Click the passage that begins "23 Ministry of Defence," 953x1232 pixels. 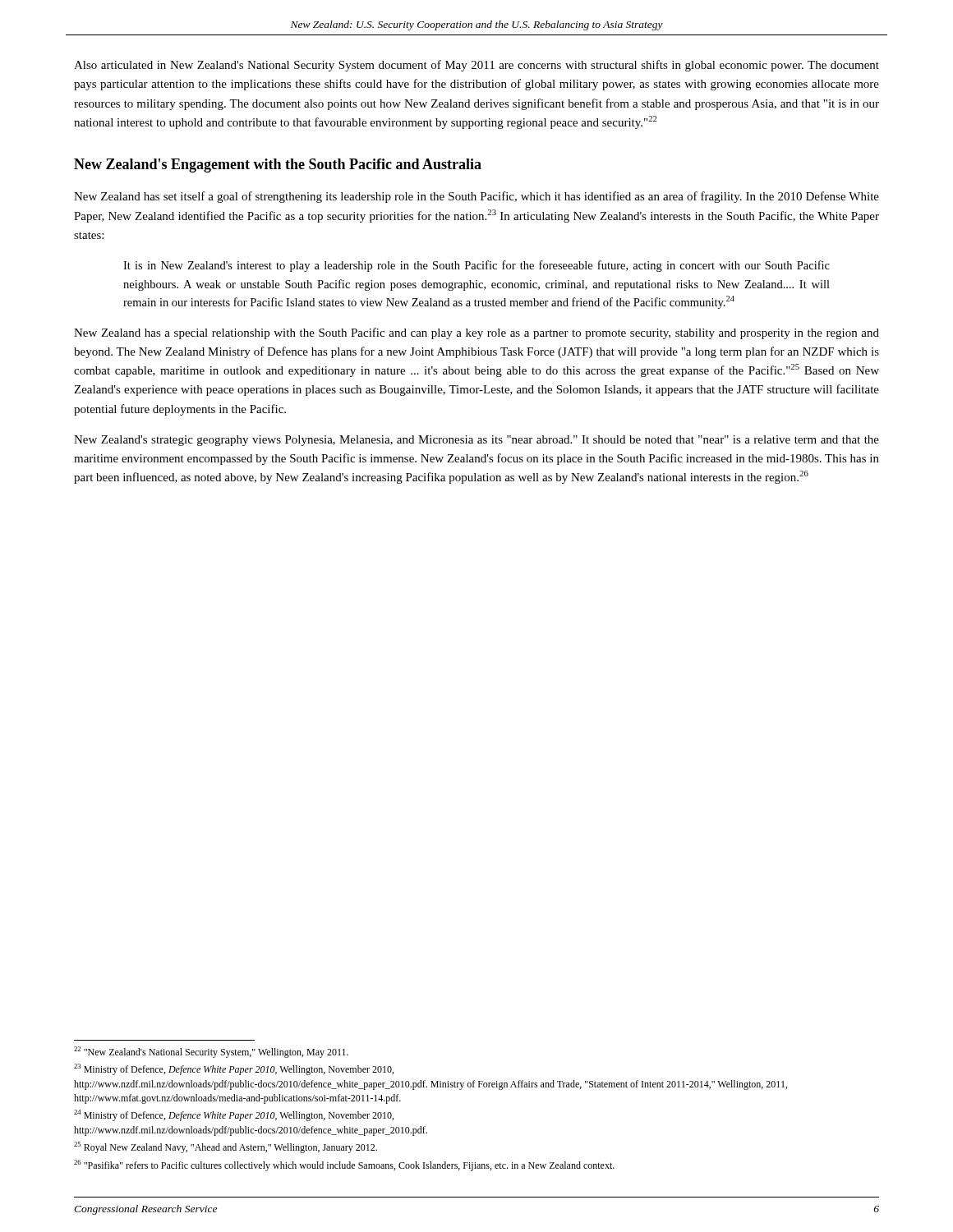[431, 1083]
